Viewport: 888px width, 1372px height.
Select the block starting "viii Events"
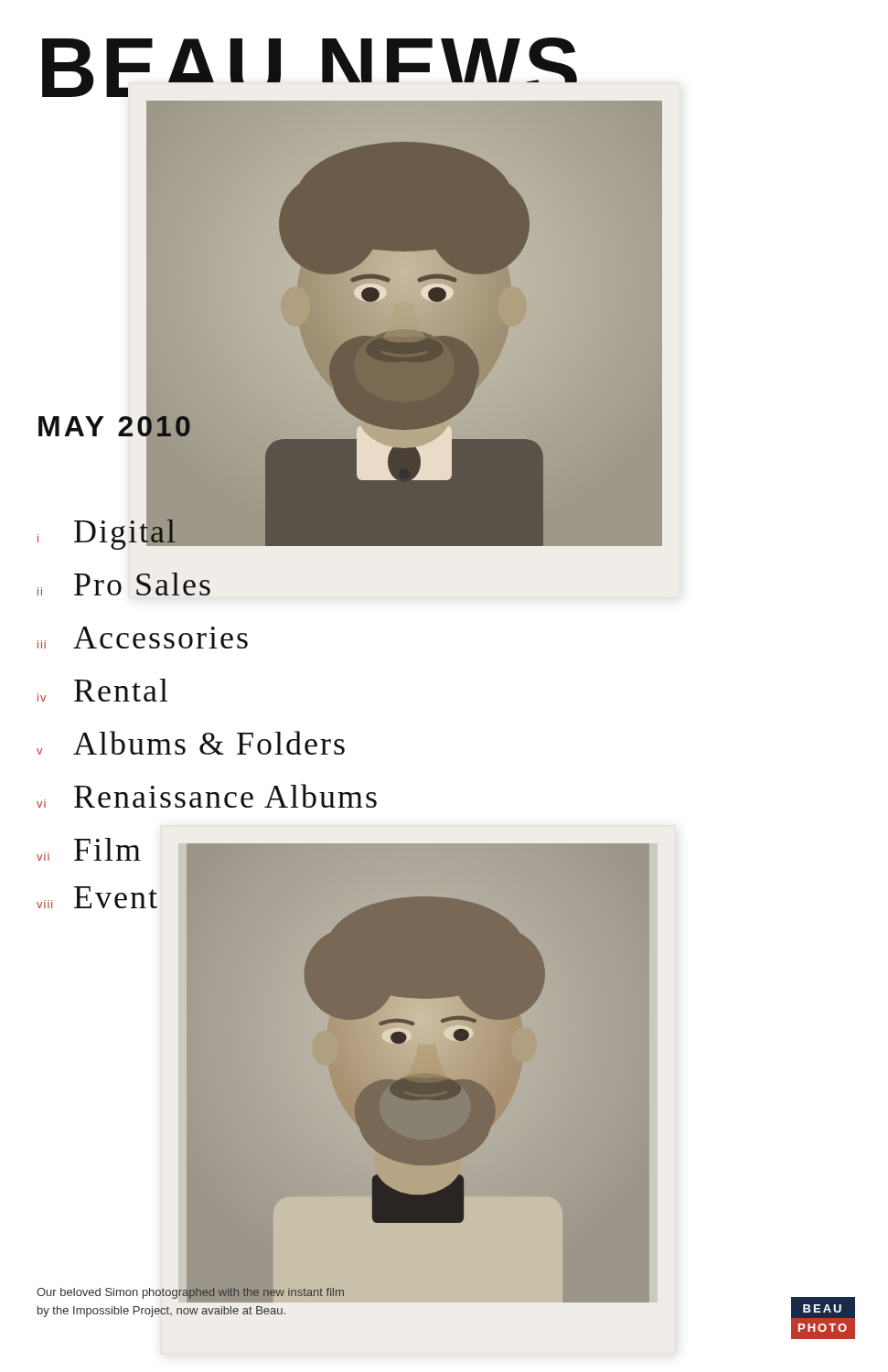[105, 897]
